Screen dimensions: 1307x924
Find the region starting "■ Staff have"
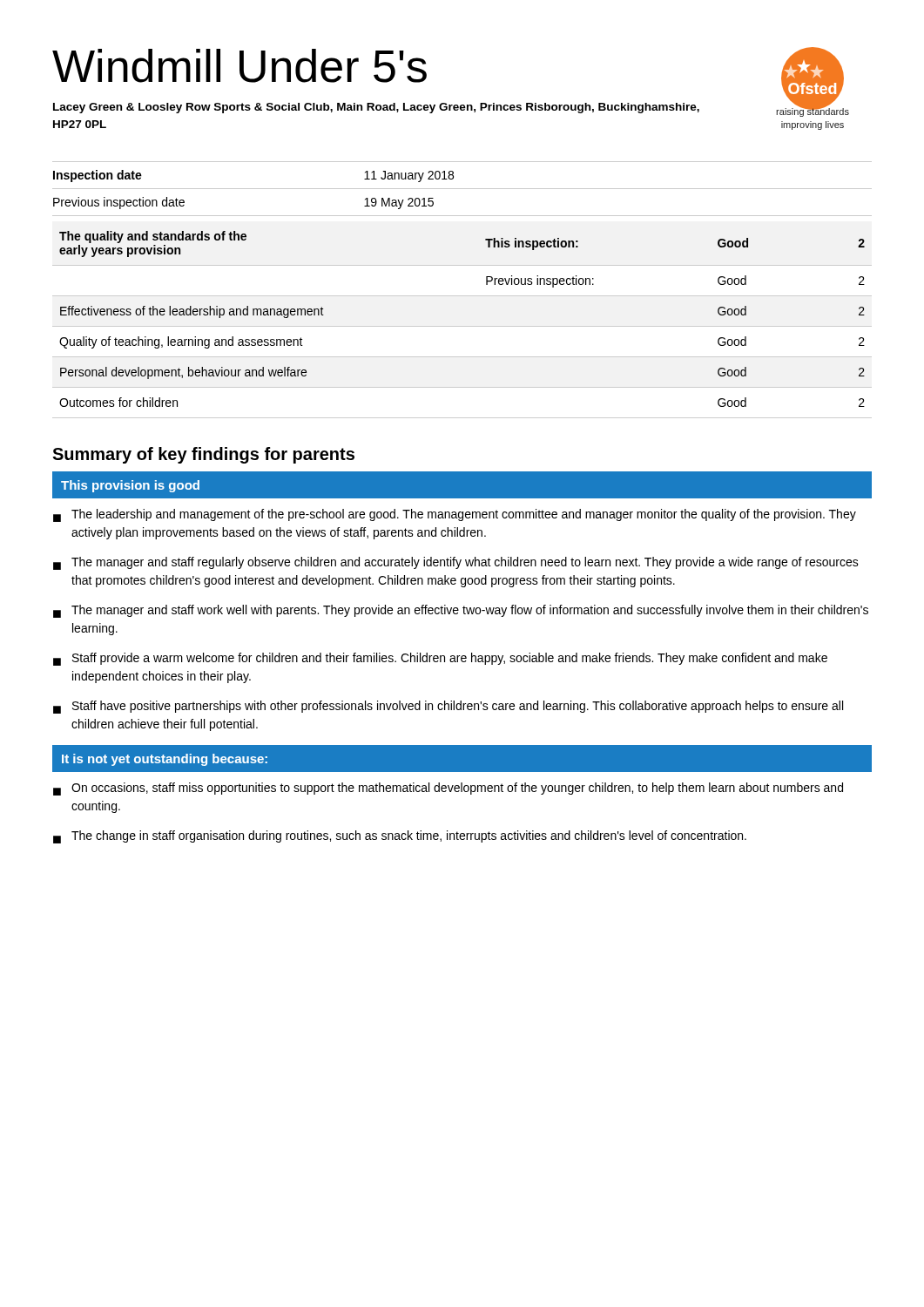462,715
